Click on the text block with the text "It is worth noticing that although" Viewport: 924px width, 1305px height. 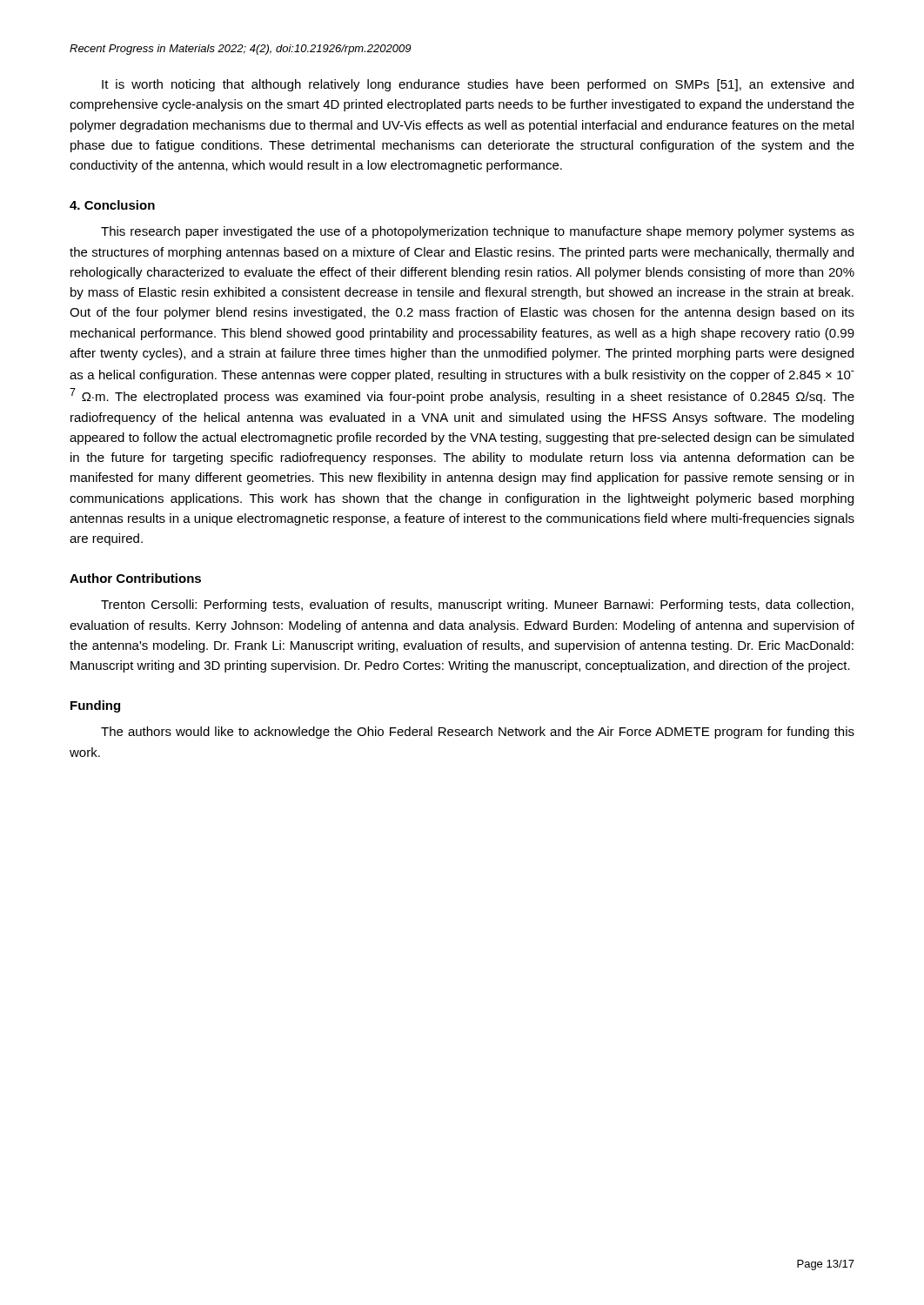pos(462,124)
